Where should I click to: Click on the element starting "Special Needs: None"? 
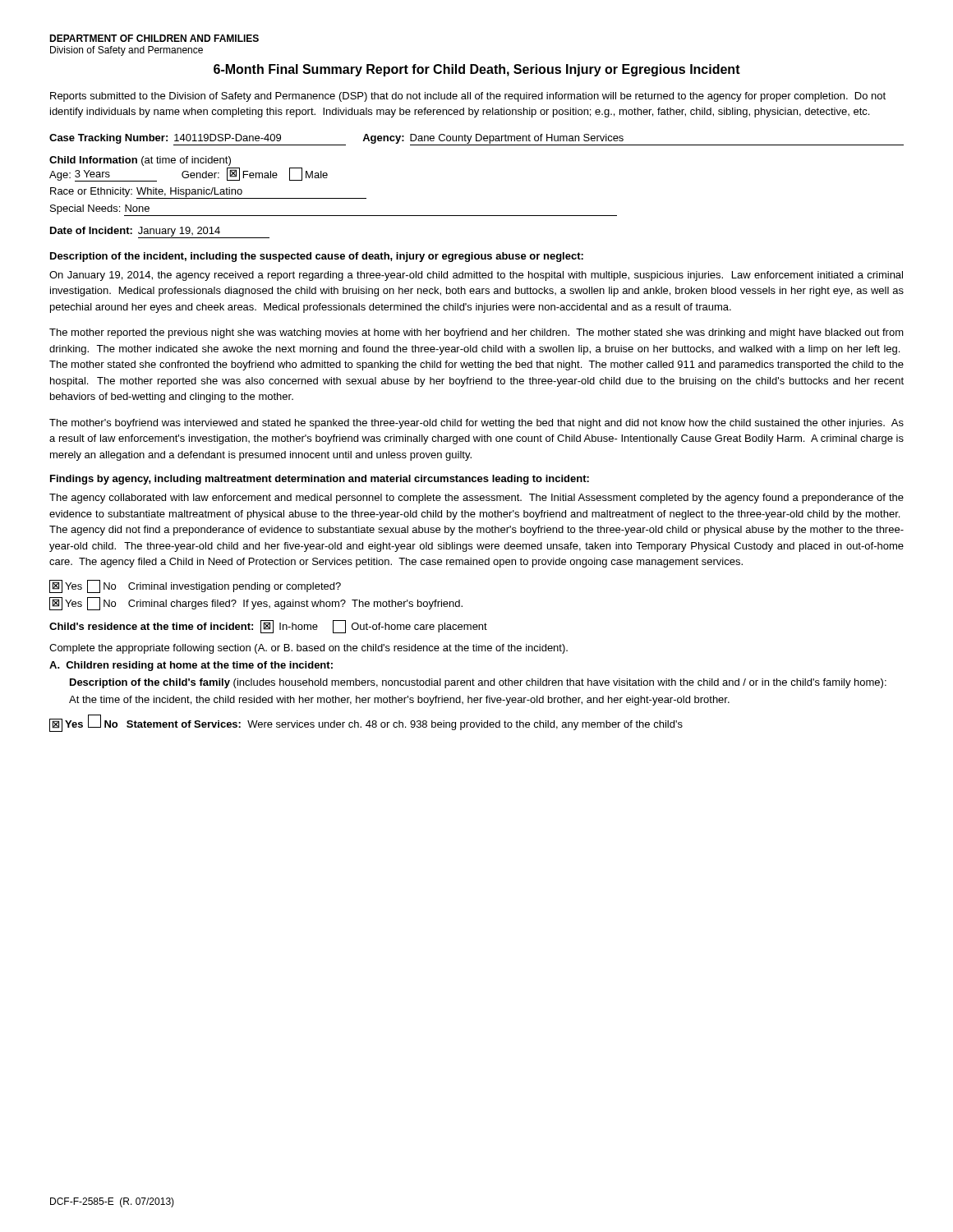pyautogui.click(x=333, y=209)
